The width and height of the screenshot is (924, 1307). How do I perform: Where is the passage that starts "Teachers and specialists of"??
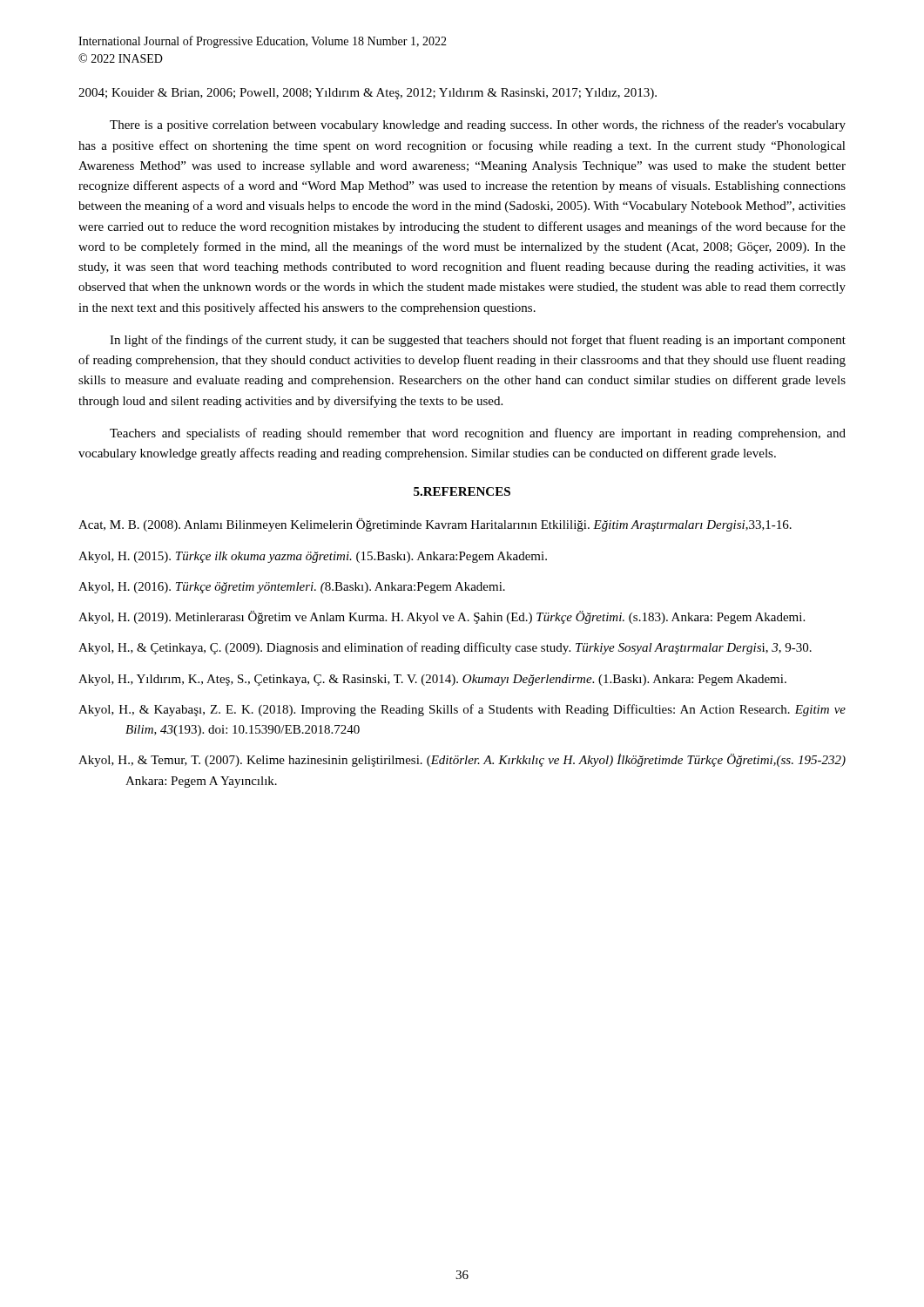(x=462, y=443)
